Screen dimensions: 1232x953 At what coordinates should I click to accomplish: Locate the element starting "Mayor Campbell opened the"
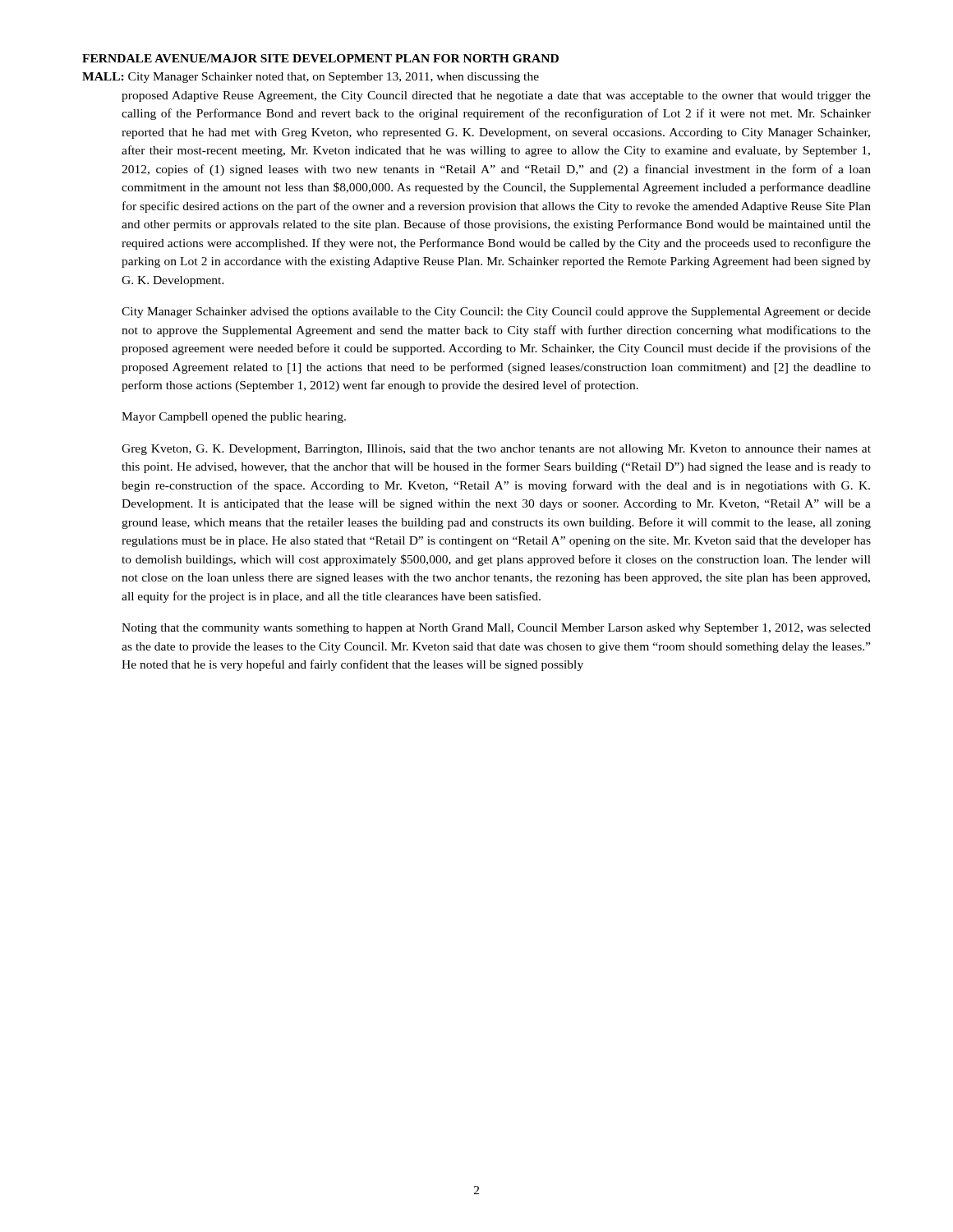(x=234, y=416)
